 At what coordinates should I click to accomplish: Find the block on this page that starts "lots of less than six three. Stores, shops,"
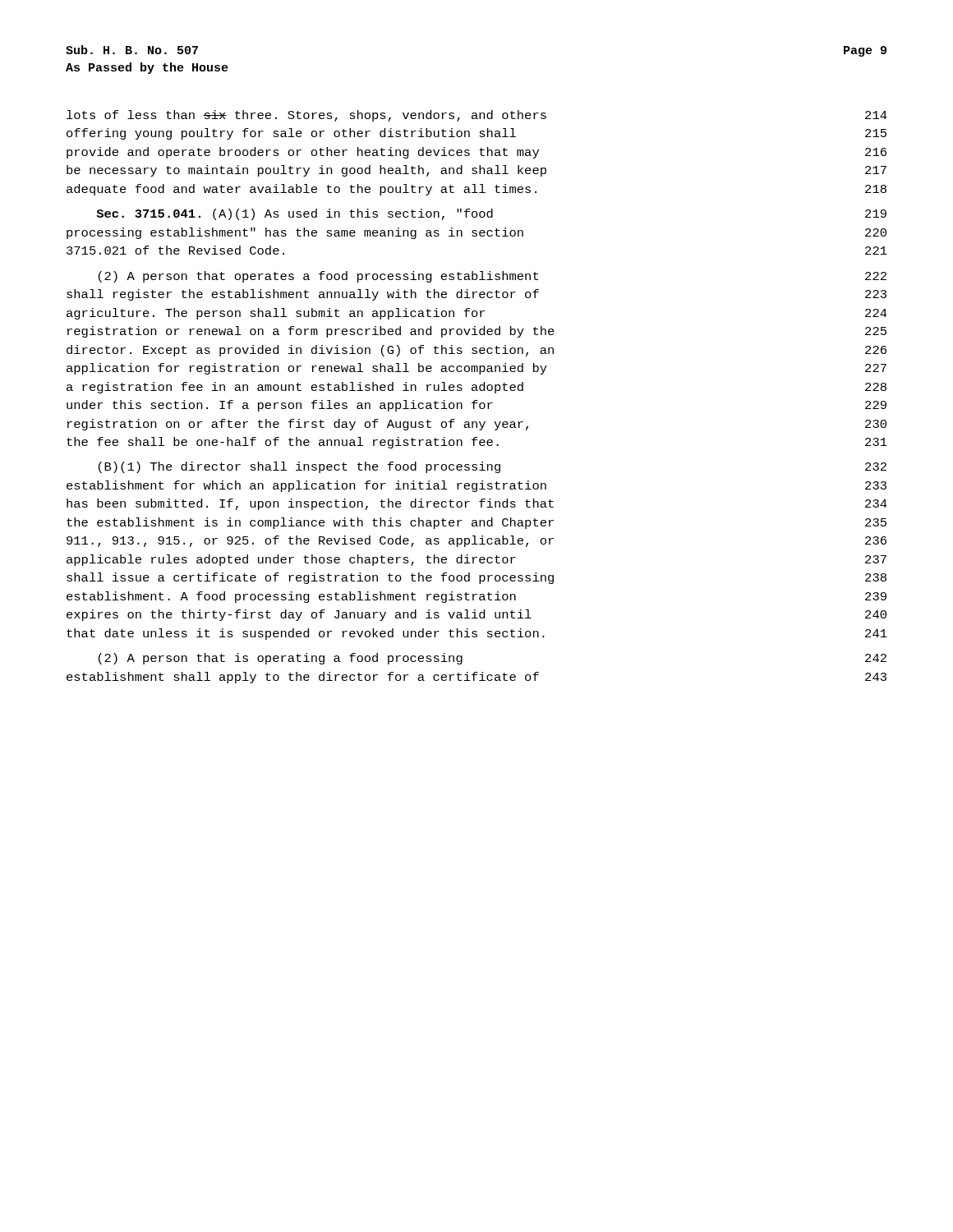pyautogui.click(x=476, y=153)
